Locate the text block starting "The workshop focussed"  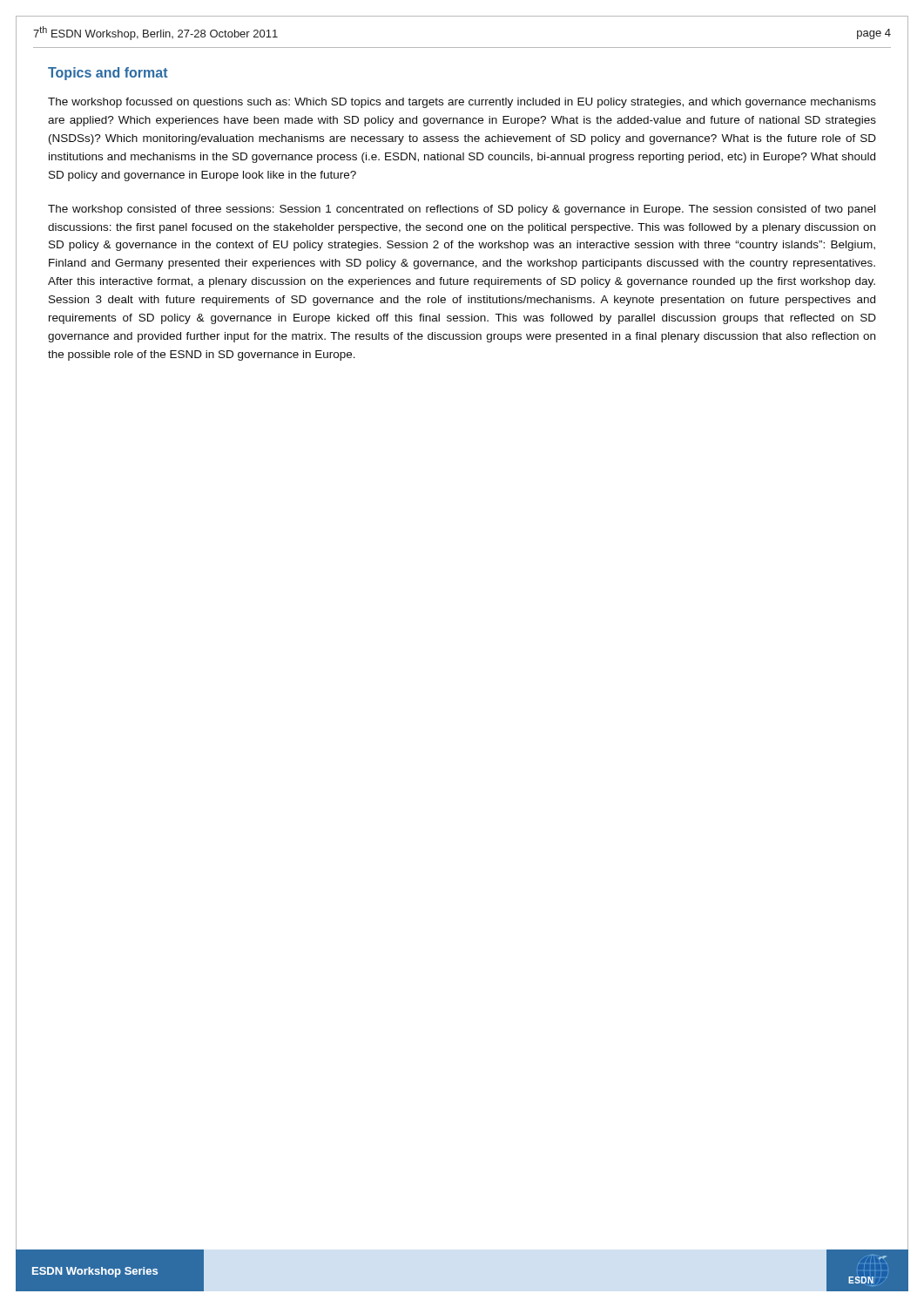coord(462,138)
